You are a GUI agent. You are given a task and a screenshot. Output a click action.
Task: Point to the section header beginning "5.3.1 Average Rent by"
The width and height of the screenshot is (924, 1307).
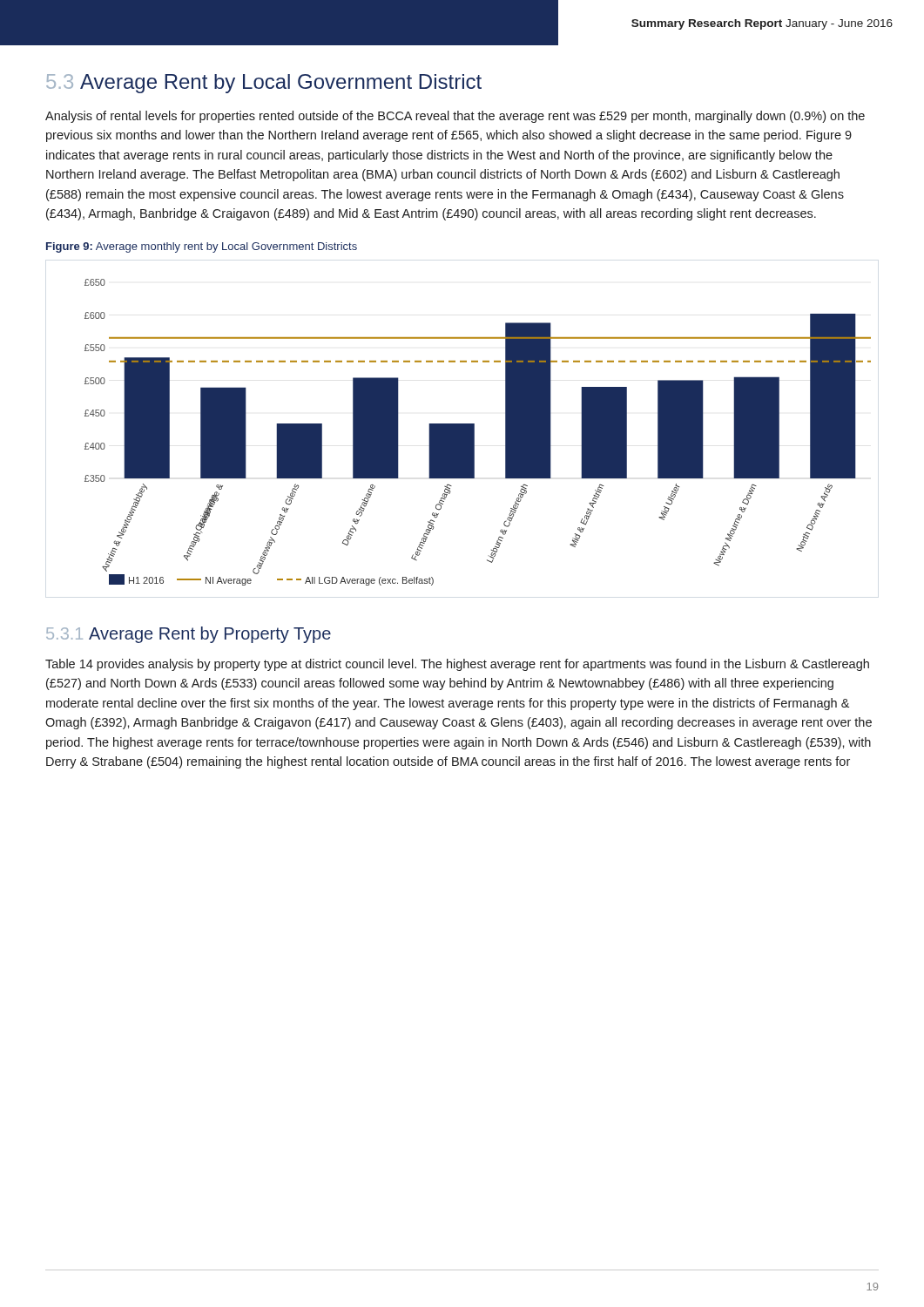[188, 633]
